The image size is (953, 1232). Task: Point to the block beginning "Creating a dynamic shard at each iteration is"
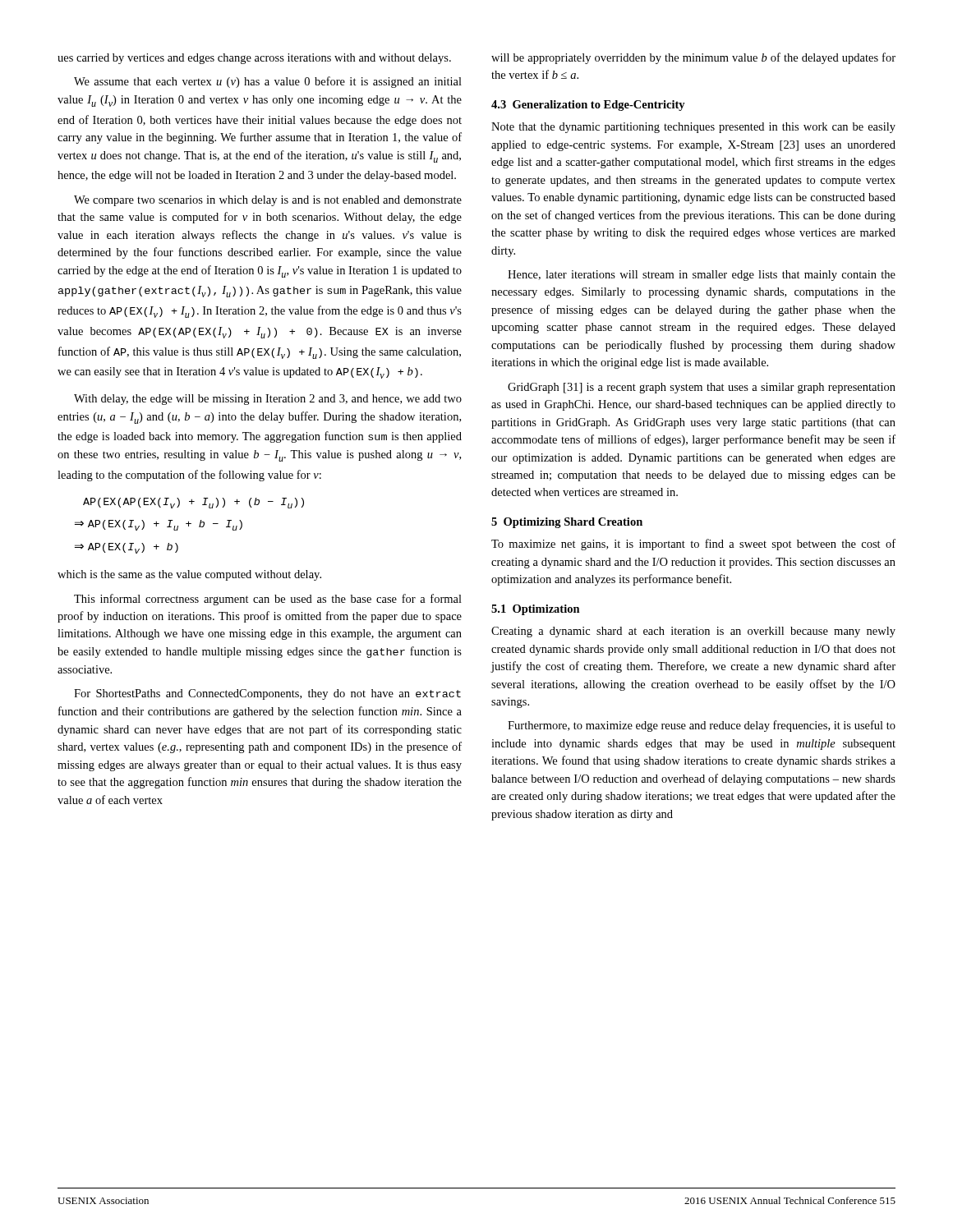point(693,723)
